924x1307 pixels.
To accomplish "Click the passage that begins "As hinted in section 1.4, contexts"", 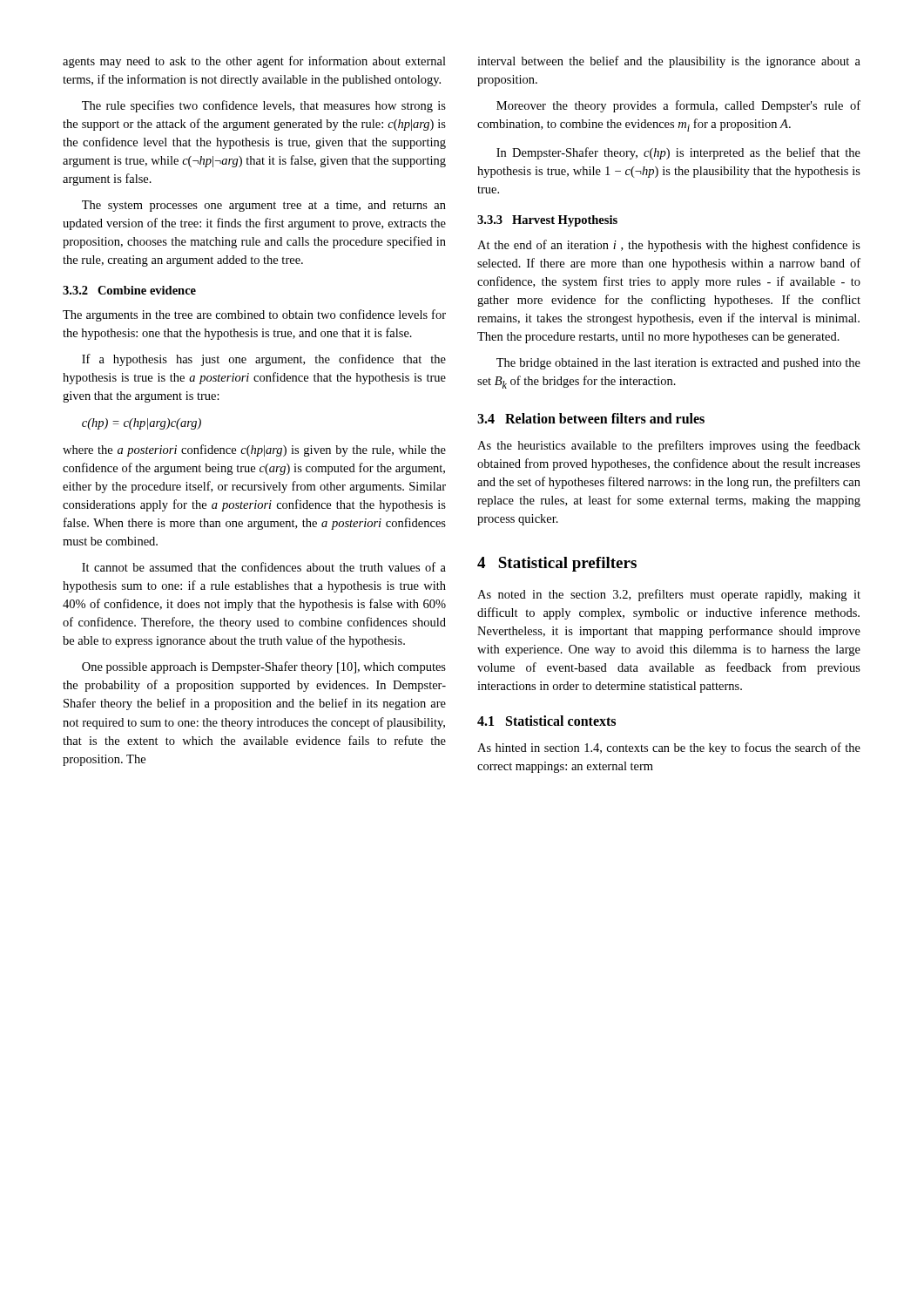I will (669, 757).
